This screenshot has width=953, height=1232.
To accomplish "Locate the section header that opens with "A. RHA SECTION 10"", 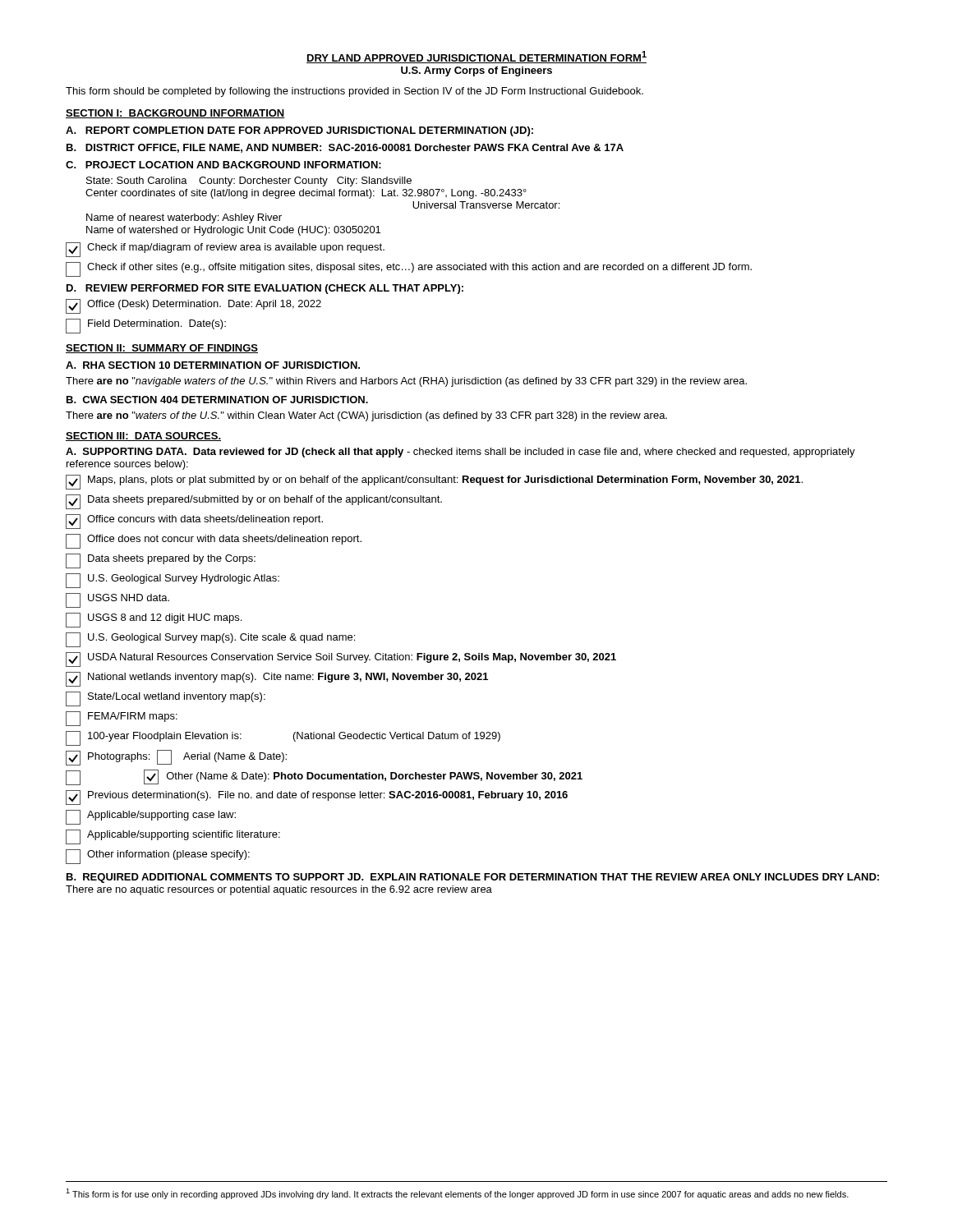I will 213,365.
